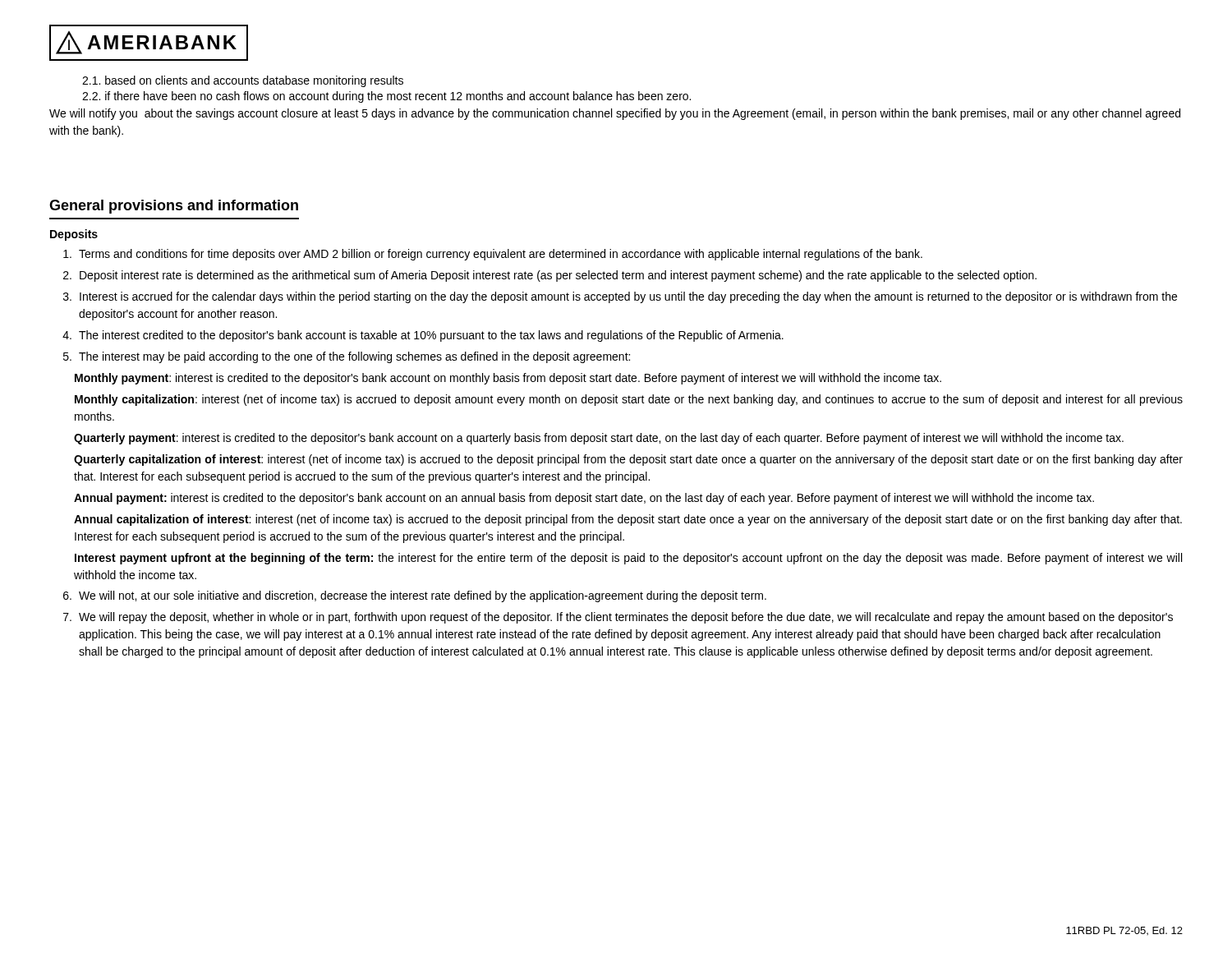Locate the region starting "3. Interest is"
The width and height of the screenshot is (1232, 953).
pos(616,306)
